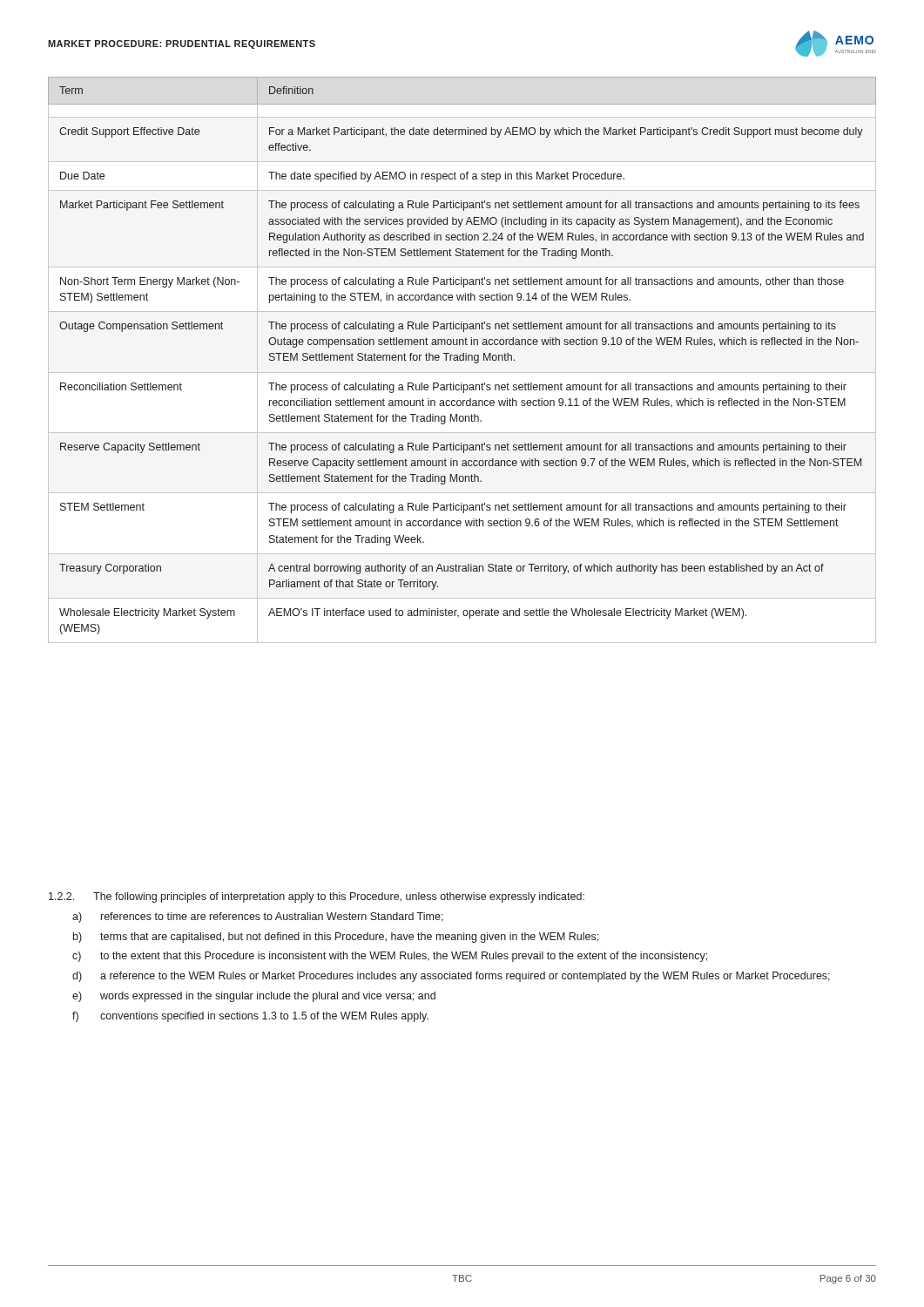The height and width of the screenshot is (1307, 924).
Task: Find the table that mentions "For a Market Participant, the"
Action: click(x=462, y=360)
